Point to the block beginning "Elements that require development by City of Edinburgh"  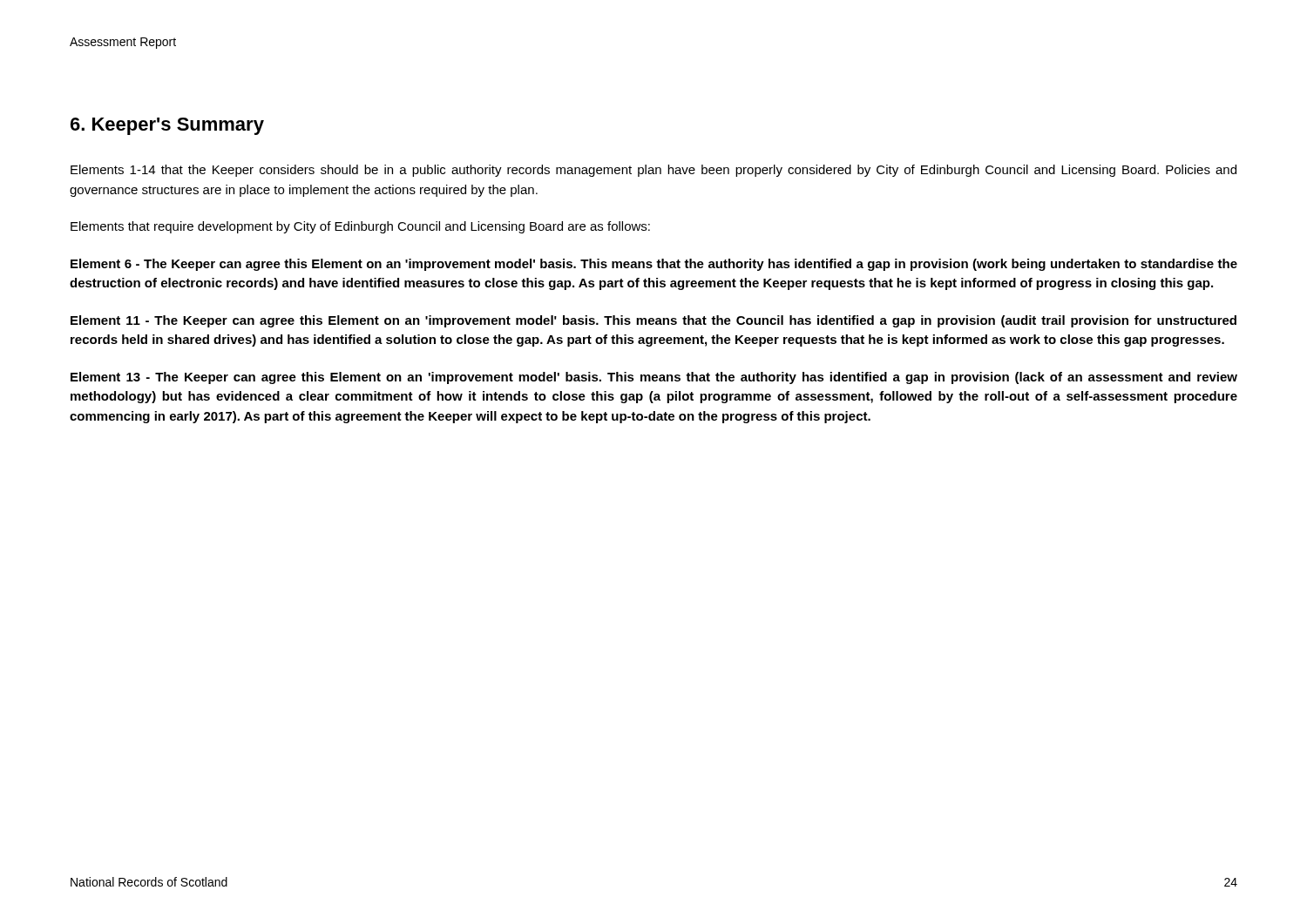pyautogui.click(x=360, y=226)
